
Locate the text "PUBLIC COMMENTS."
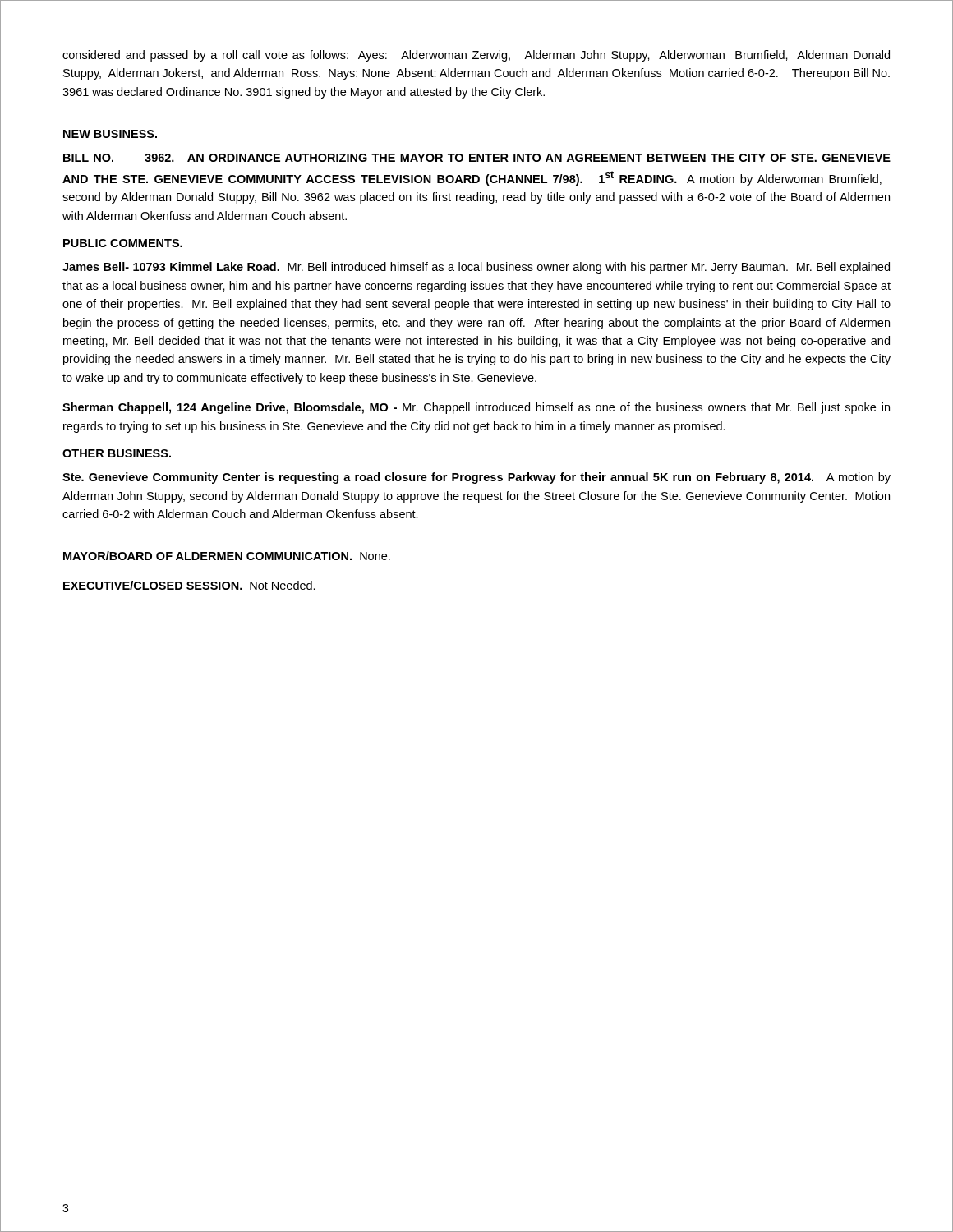coord(123,243)
